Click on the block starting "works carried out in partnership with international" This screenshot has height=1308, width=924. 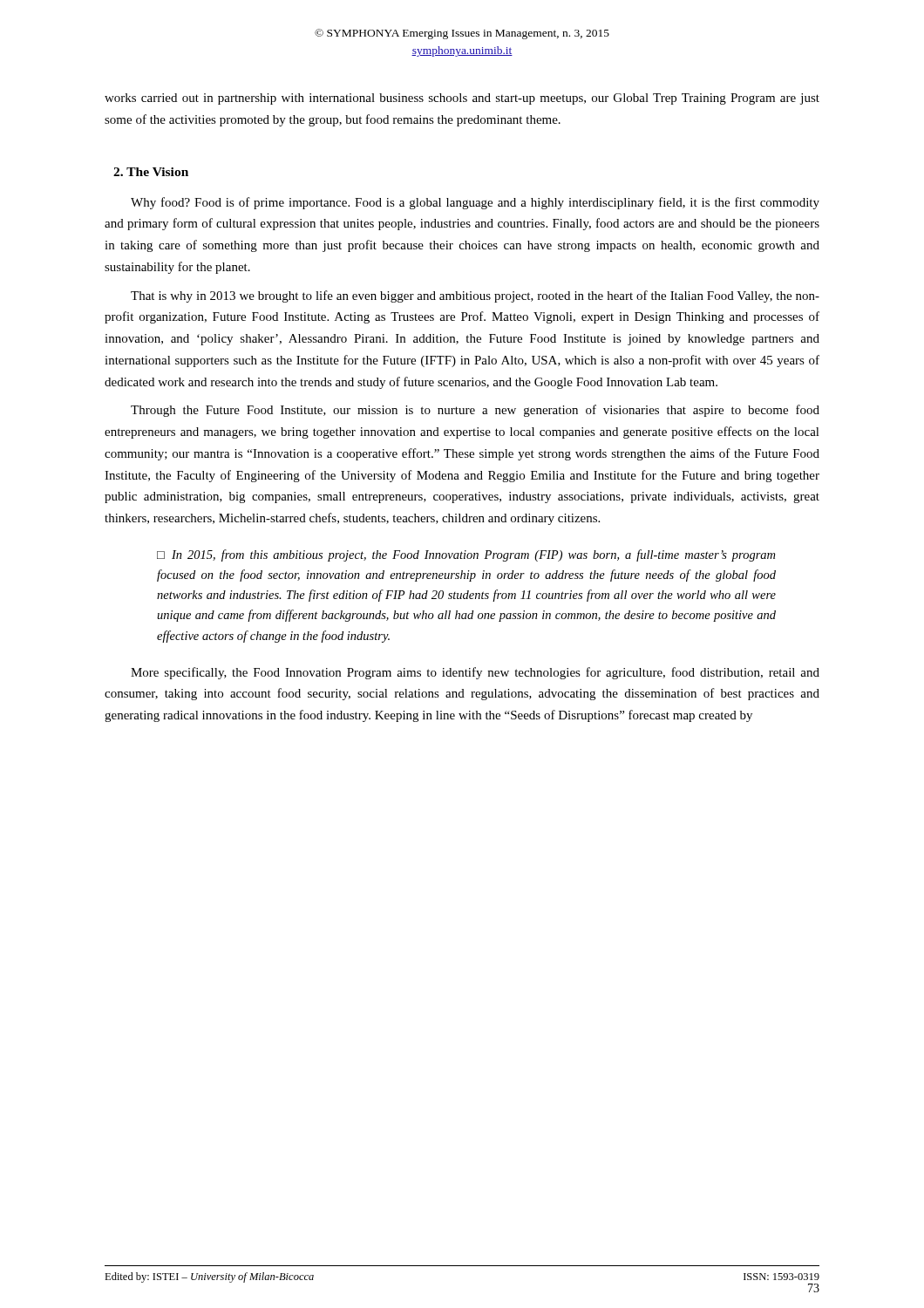(x=462, y=108)
